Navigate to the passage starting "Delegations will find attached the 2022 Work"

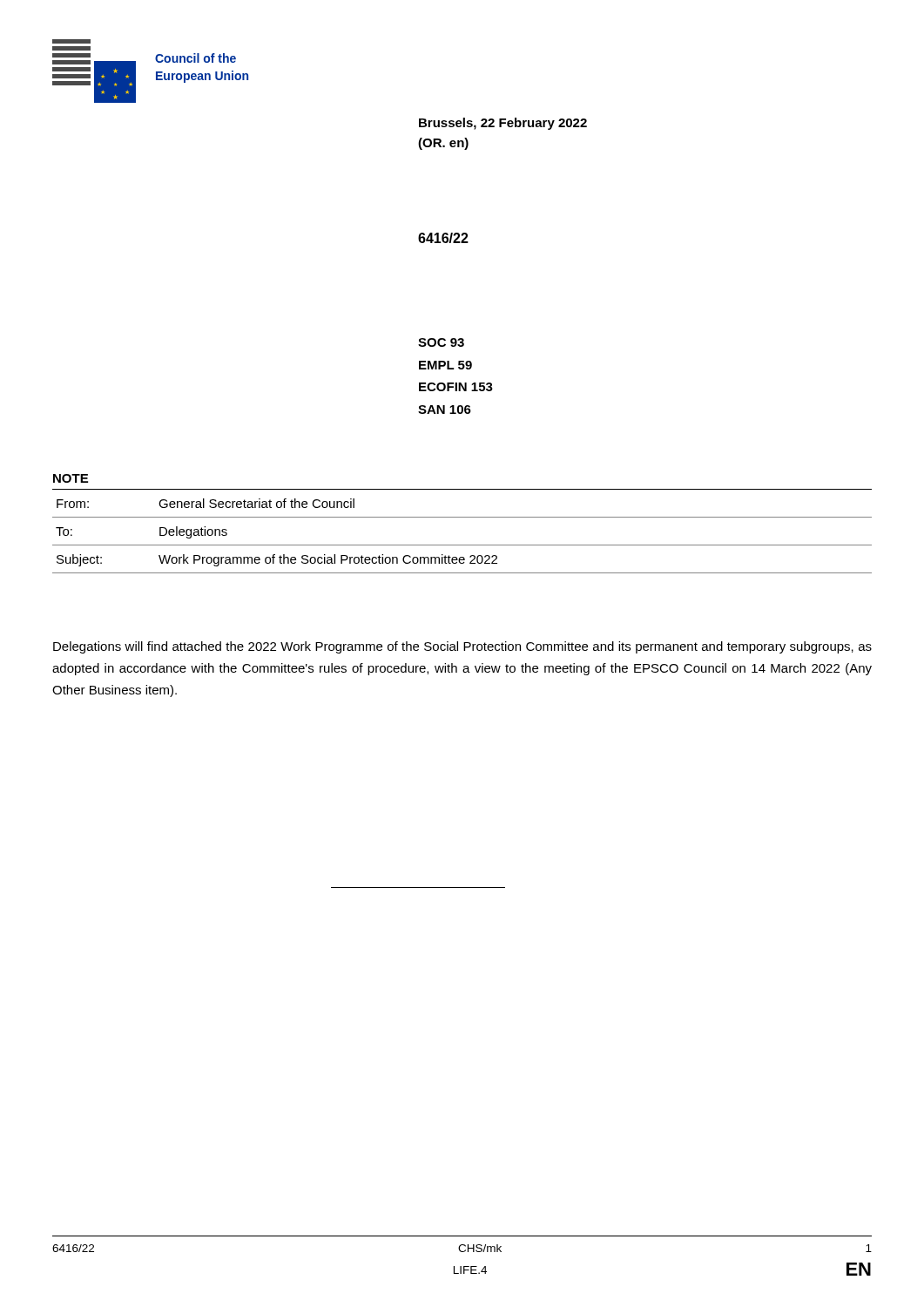(462, 668)
